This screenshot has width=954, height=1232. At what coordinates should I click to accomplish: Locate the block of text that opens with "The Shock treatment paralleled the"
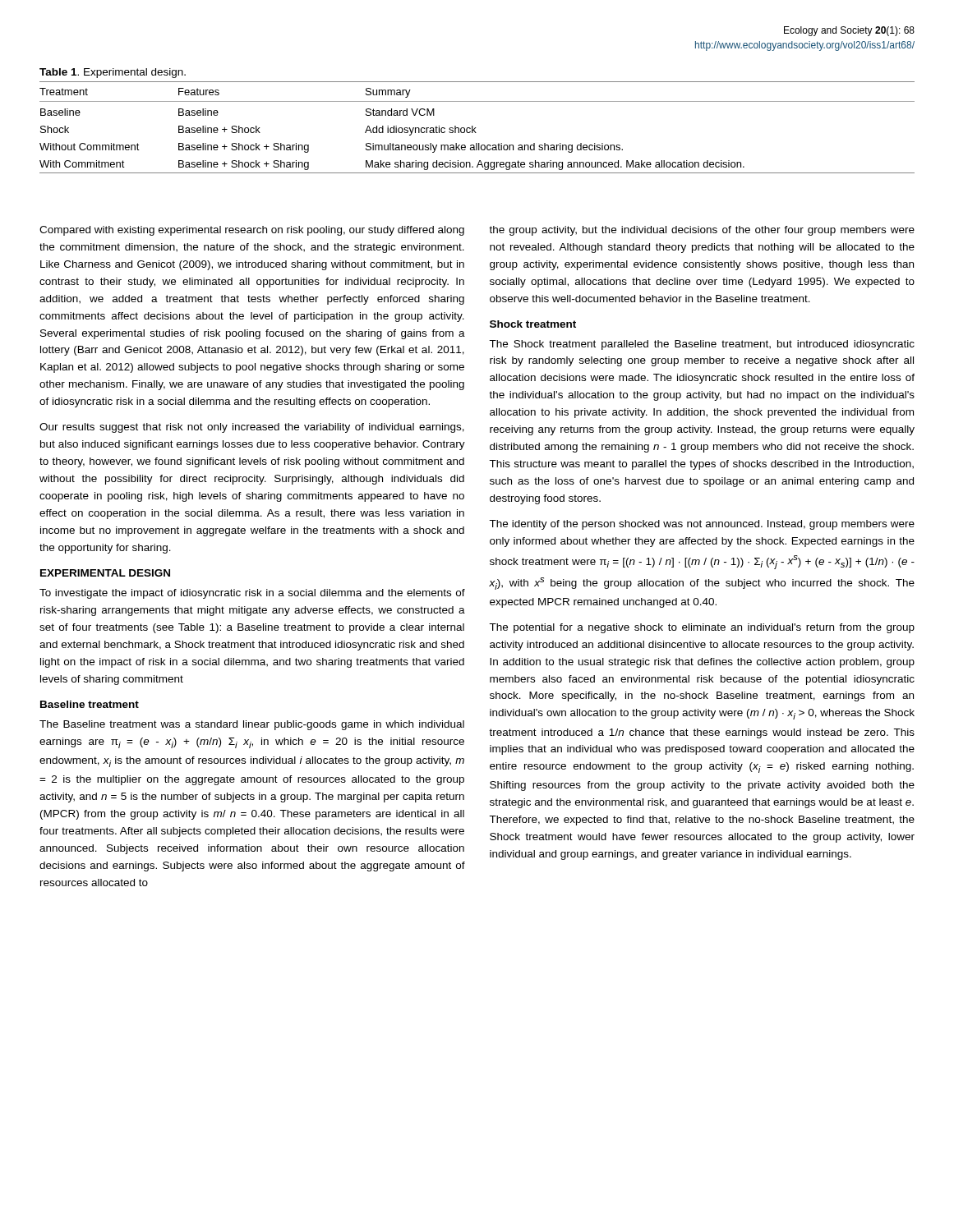point(702,421)
